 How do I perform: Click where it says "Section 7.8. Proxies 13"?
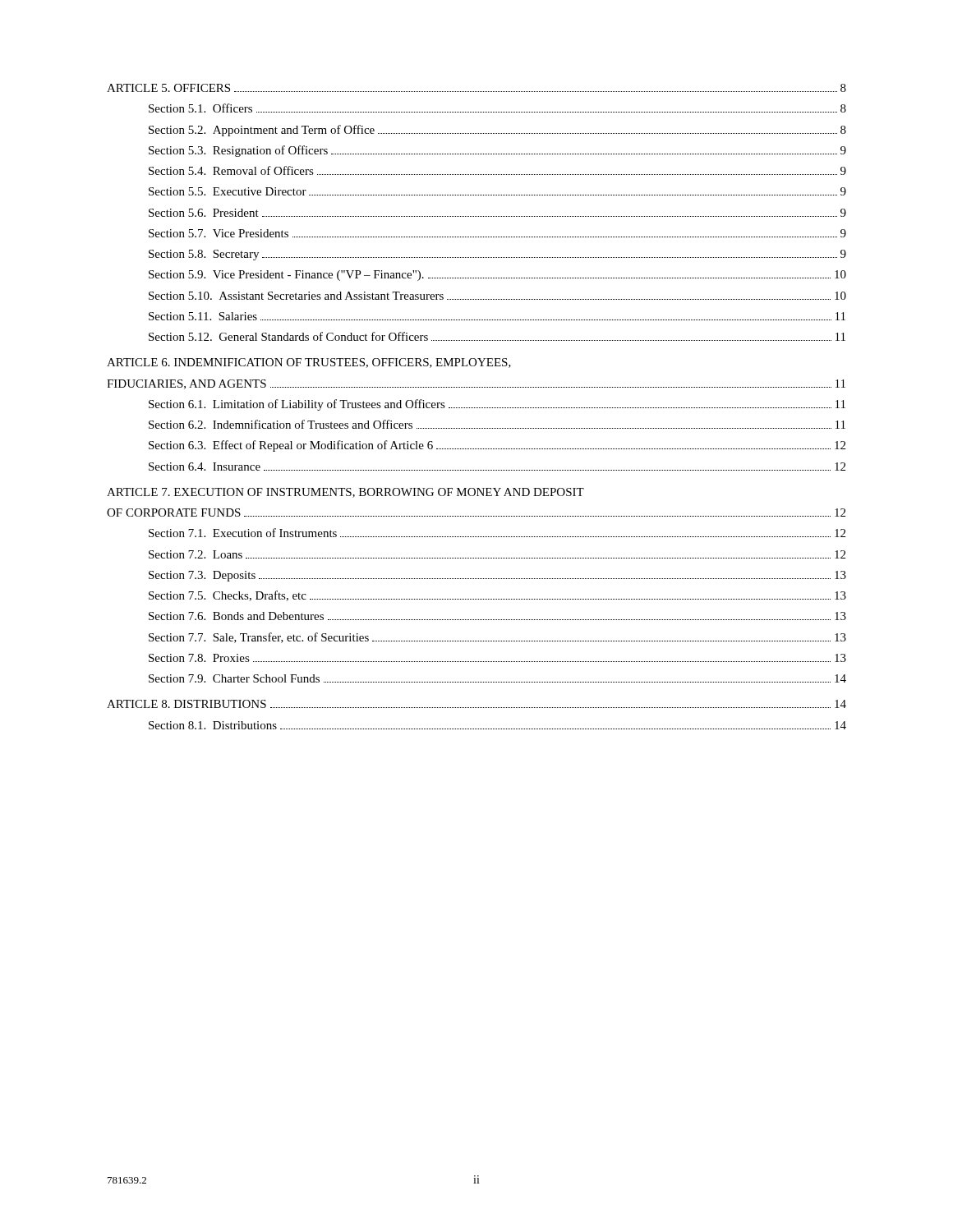click(497, 658)
